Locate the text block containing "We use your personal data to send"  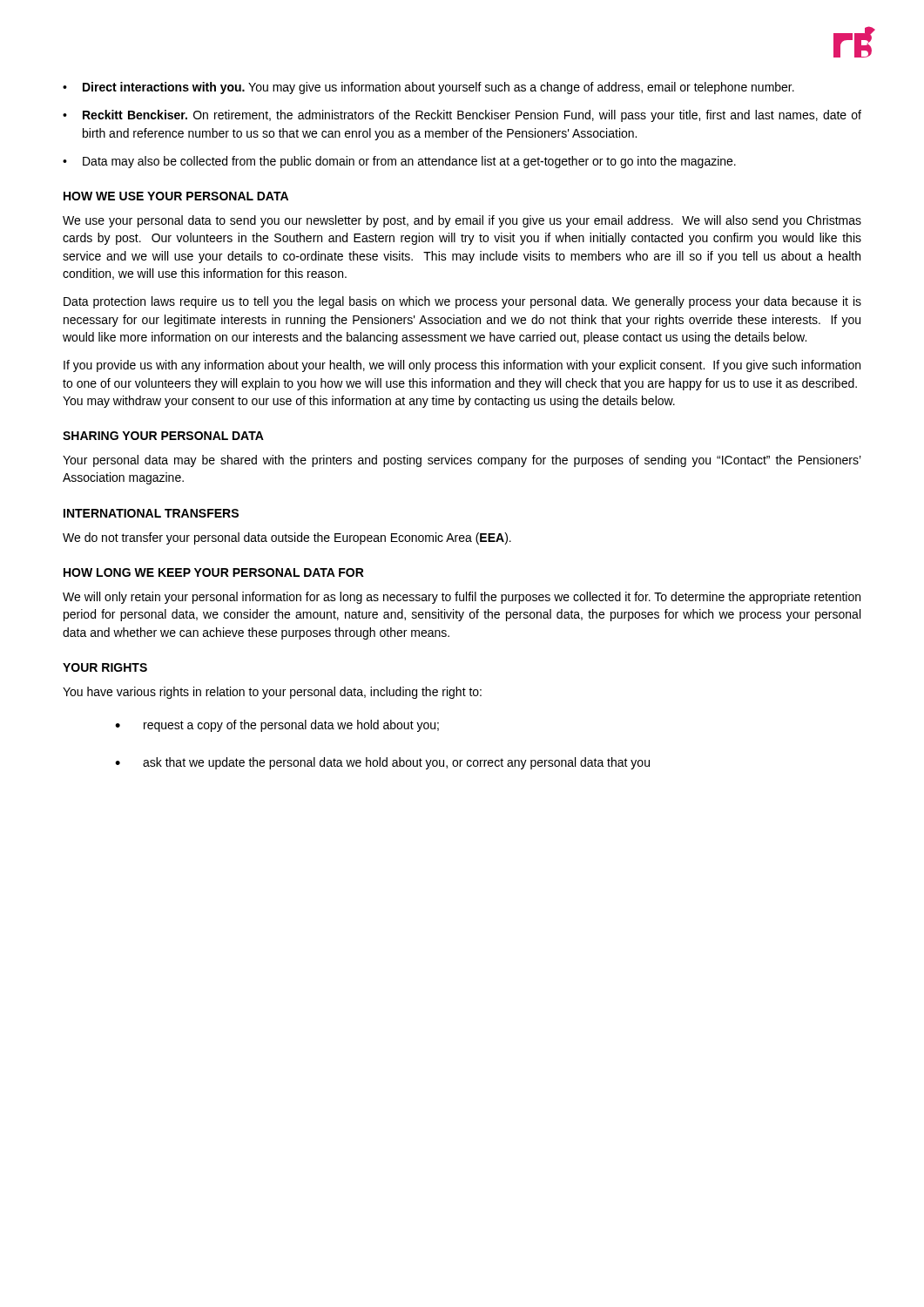coord(462,247)
